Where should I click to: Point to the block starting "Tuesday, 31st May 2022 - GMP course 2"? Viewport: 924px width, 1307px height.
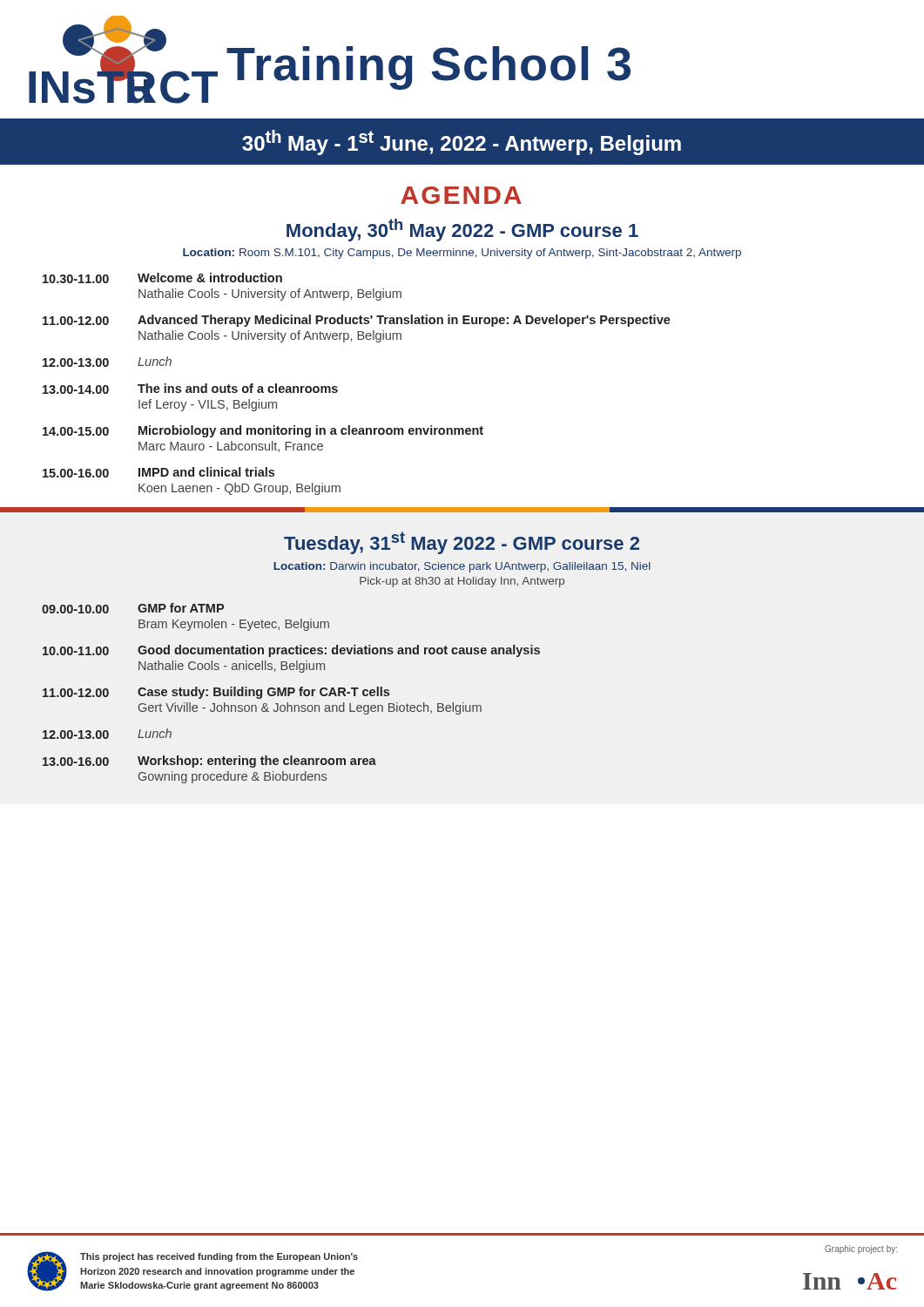tap(462, 541)
